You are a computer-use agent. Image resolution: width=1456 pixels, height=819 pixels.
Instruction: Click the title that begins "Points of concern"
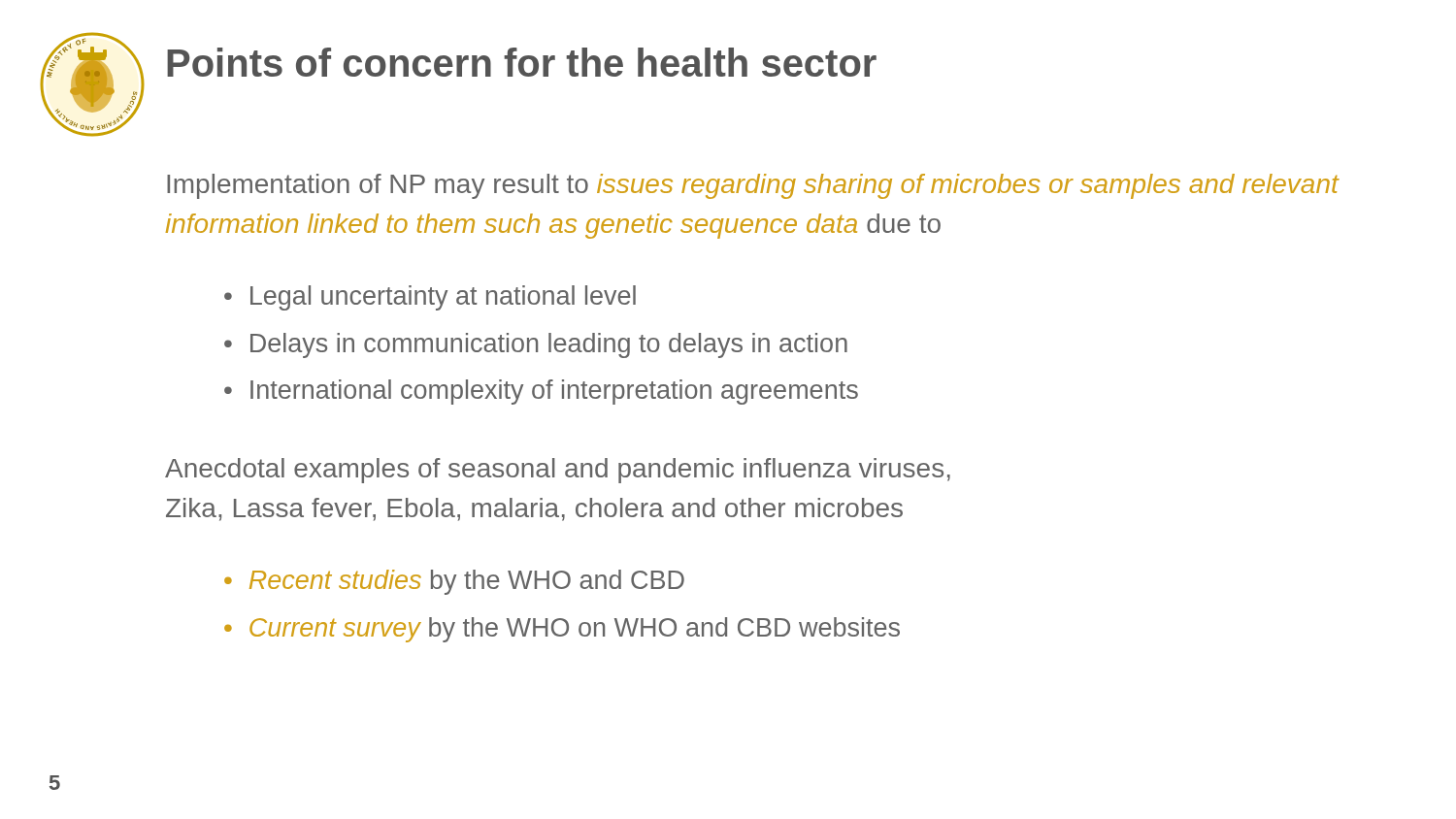click(x=781, y=63)
